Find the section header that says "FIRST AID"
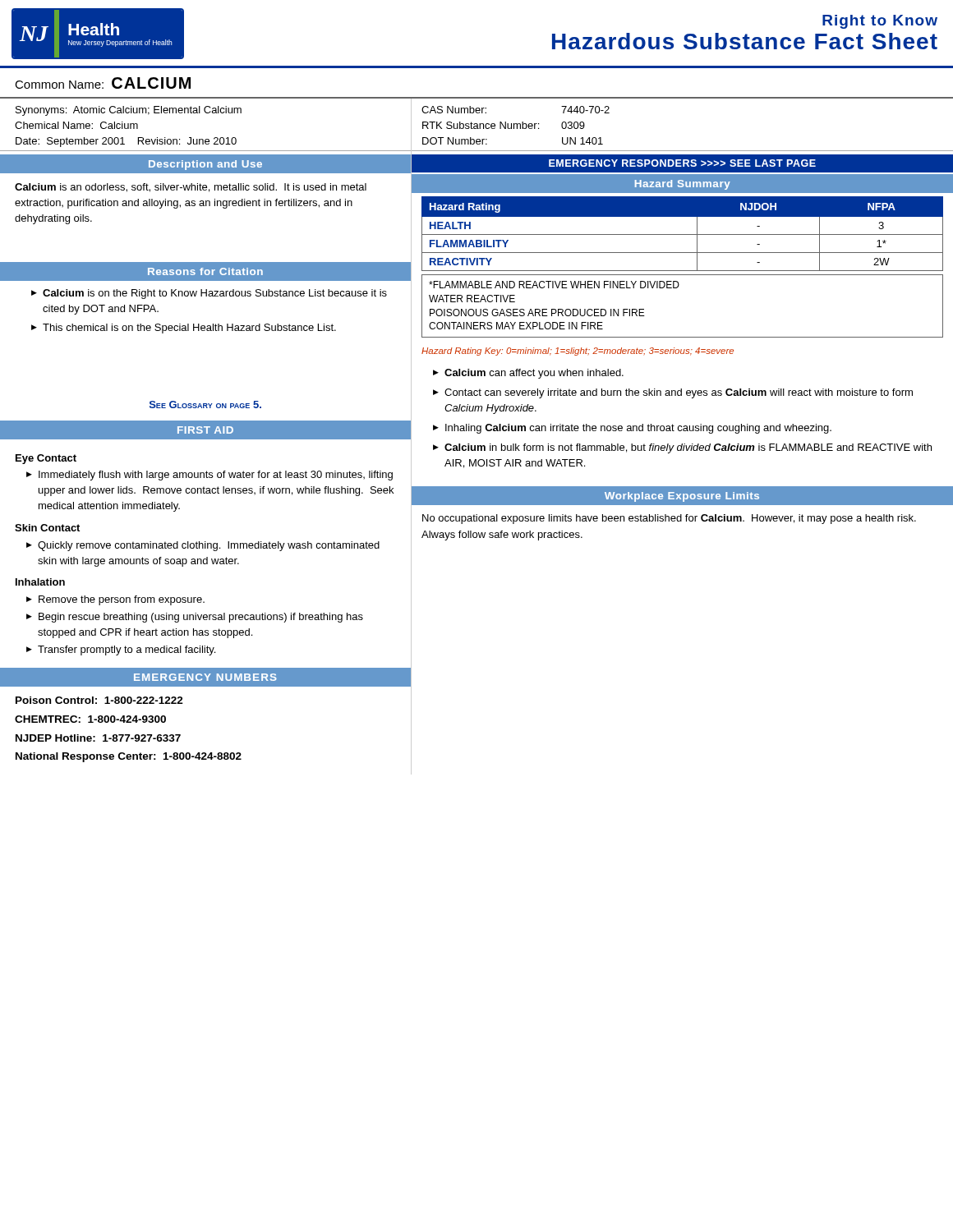 (x=205, y=430)
